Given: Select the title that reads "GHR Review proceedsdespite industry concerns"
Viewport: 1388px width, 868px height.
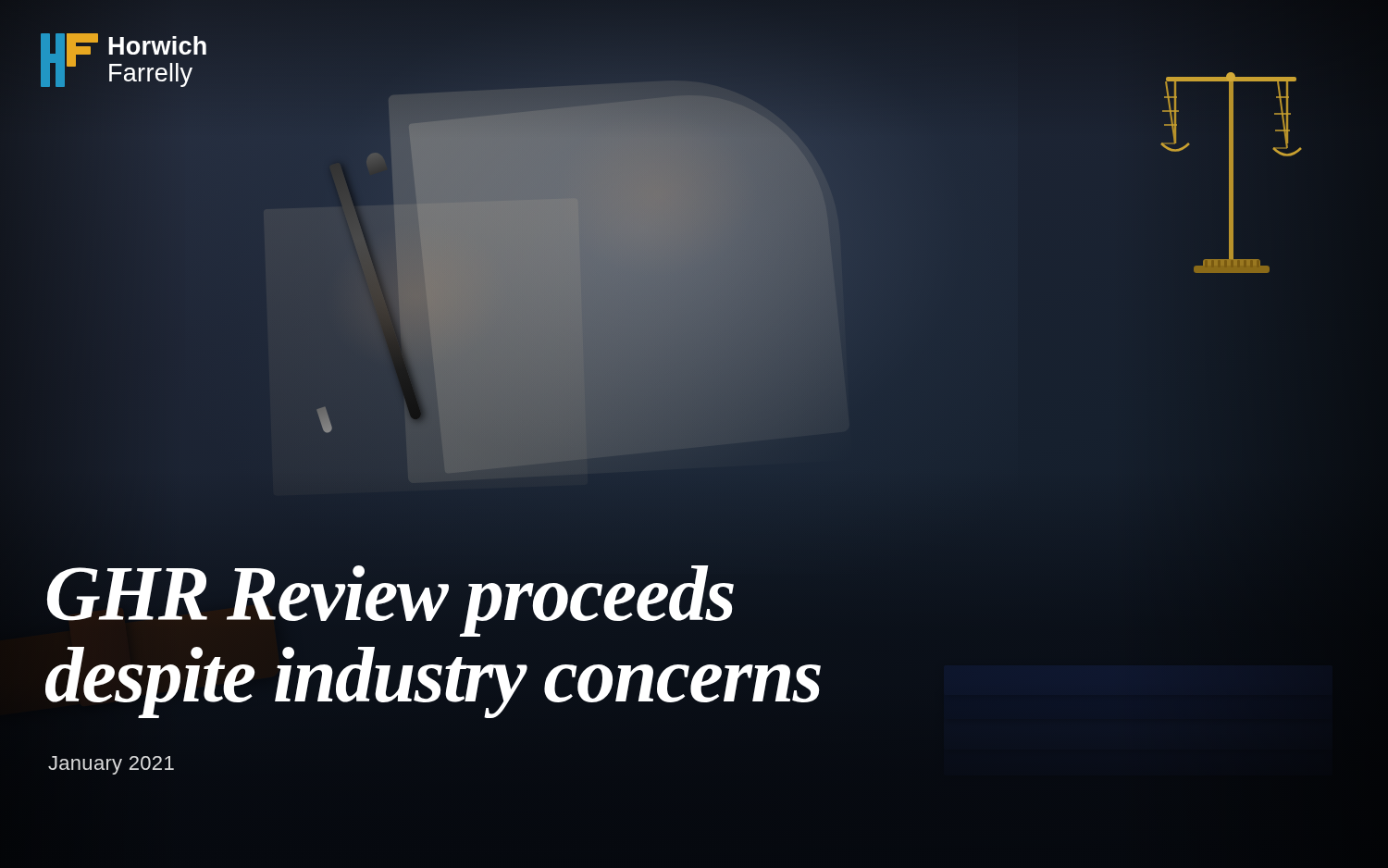Looking at the screenshot, I should (433, 634).
